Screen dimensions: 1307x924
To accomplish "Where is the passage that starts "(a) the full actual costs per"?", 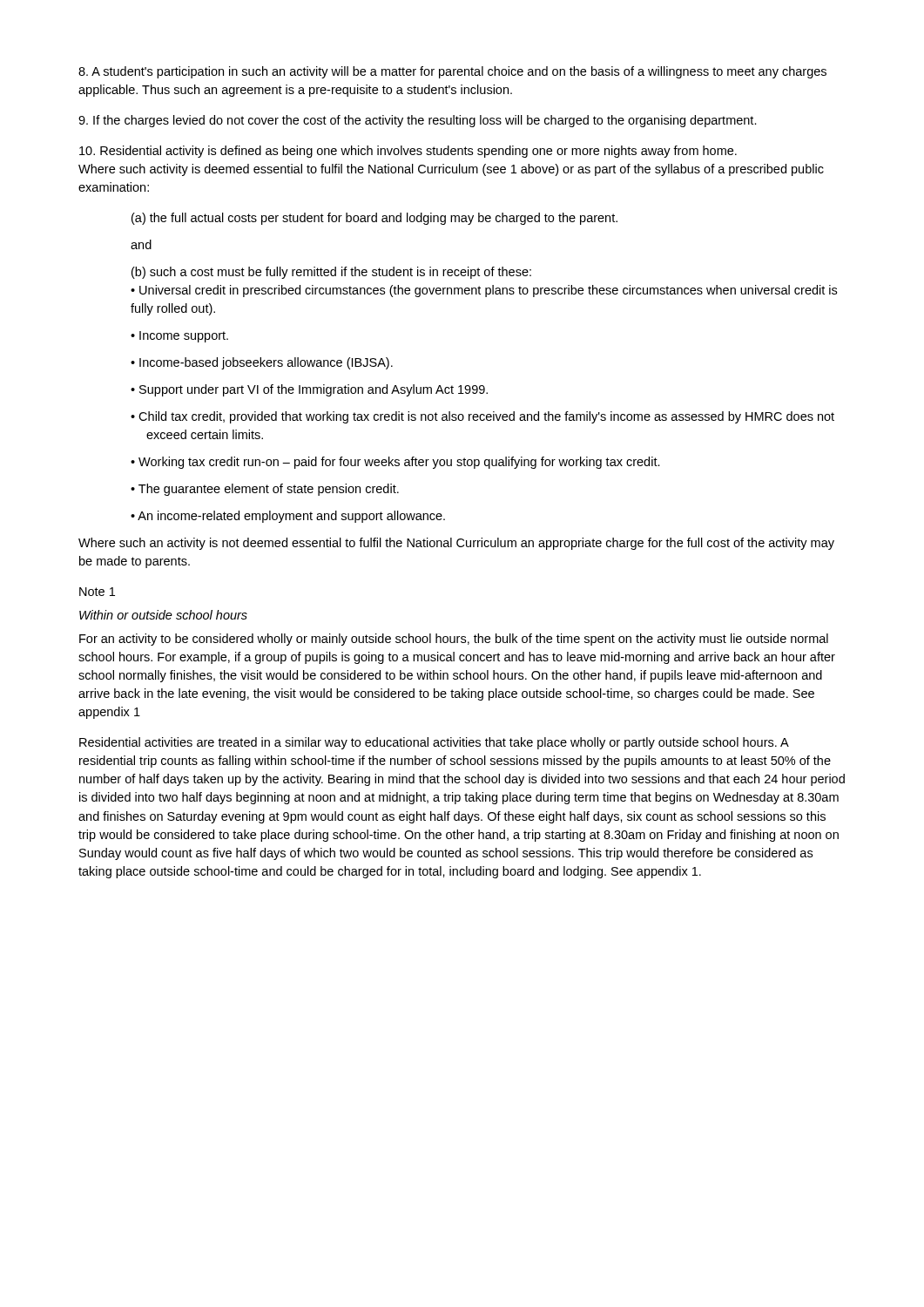I will (375, 218).
